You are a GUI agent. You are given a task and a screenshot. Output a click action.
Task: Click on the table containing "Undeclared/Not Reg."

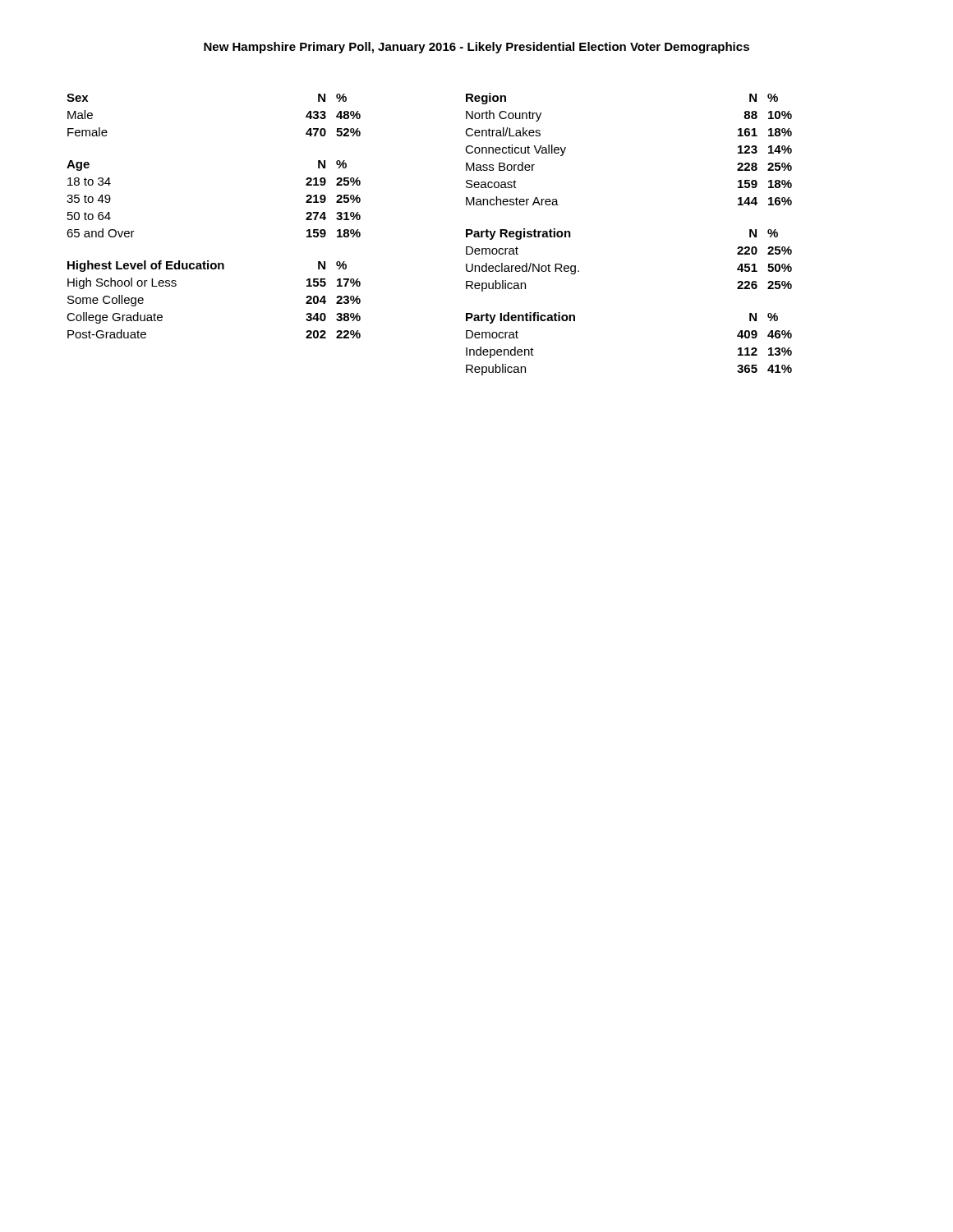point(637,259)
